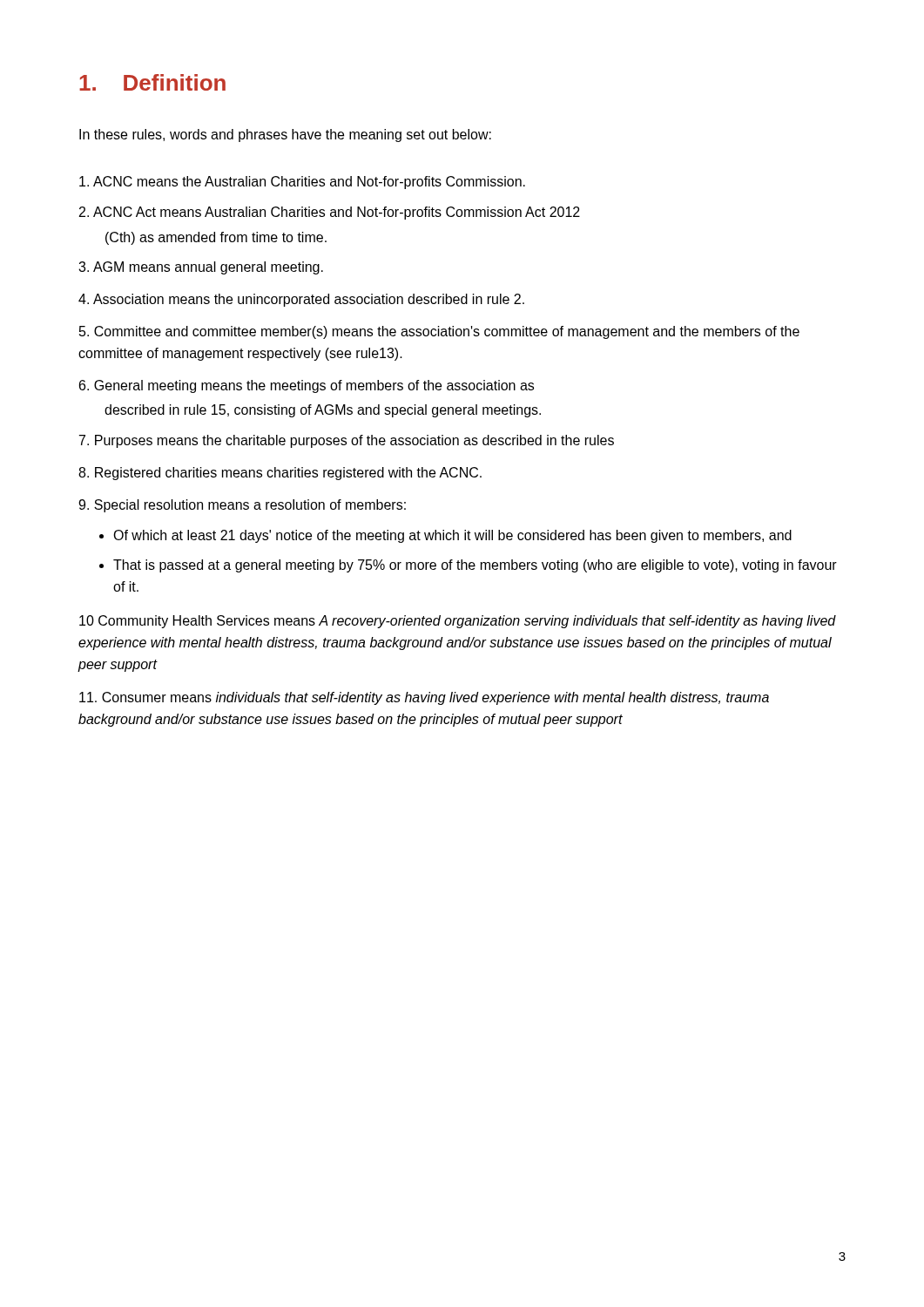This screenshot has height=1307, width=924.
Task: Navigate to the text starting "ACNC means the Australian Charities and Not-for-profits"
Action: [x=302, y=182]
